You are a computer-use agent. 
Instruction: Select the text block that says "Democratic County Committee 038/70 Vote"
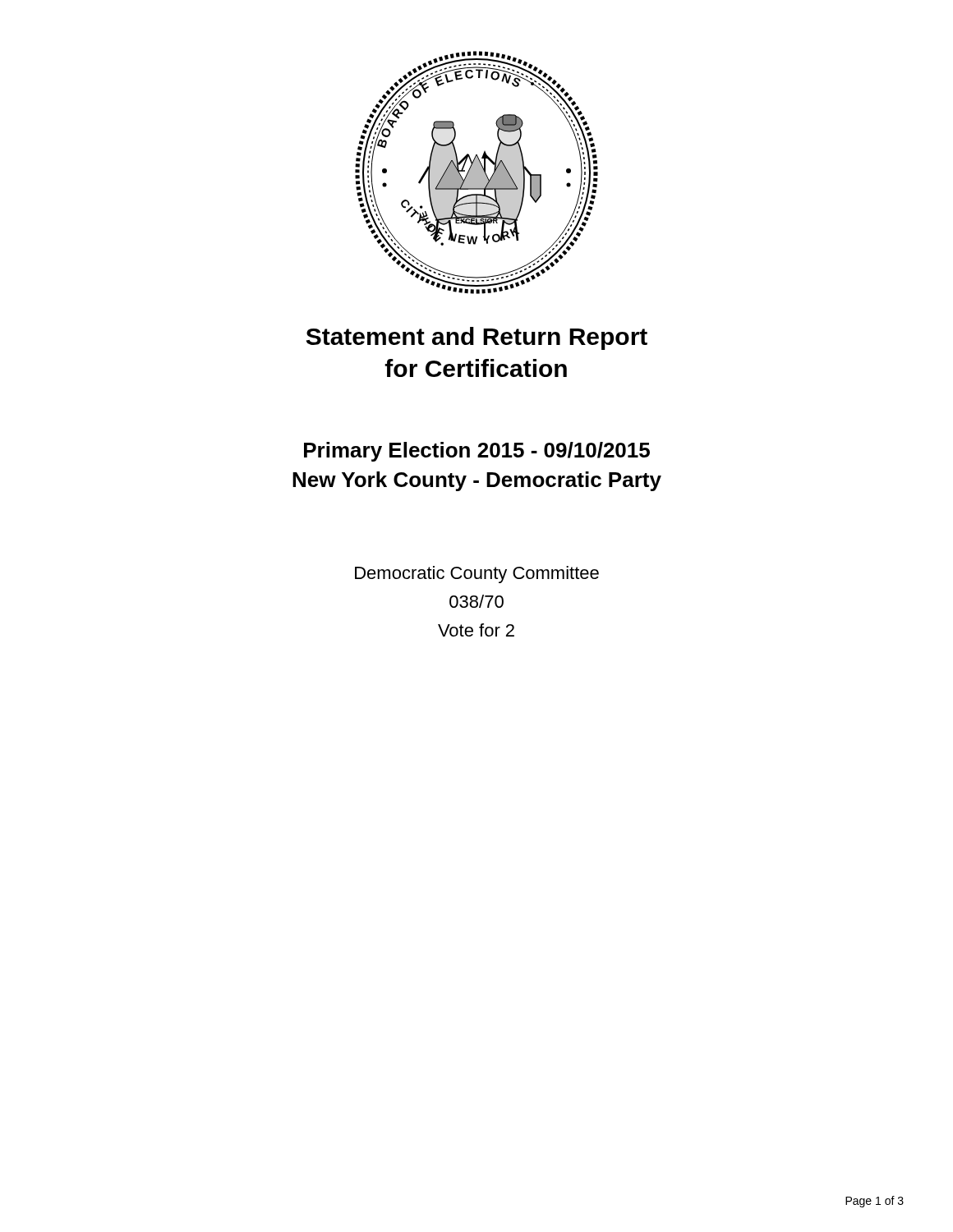(476, 602)
